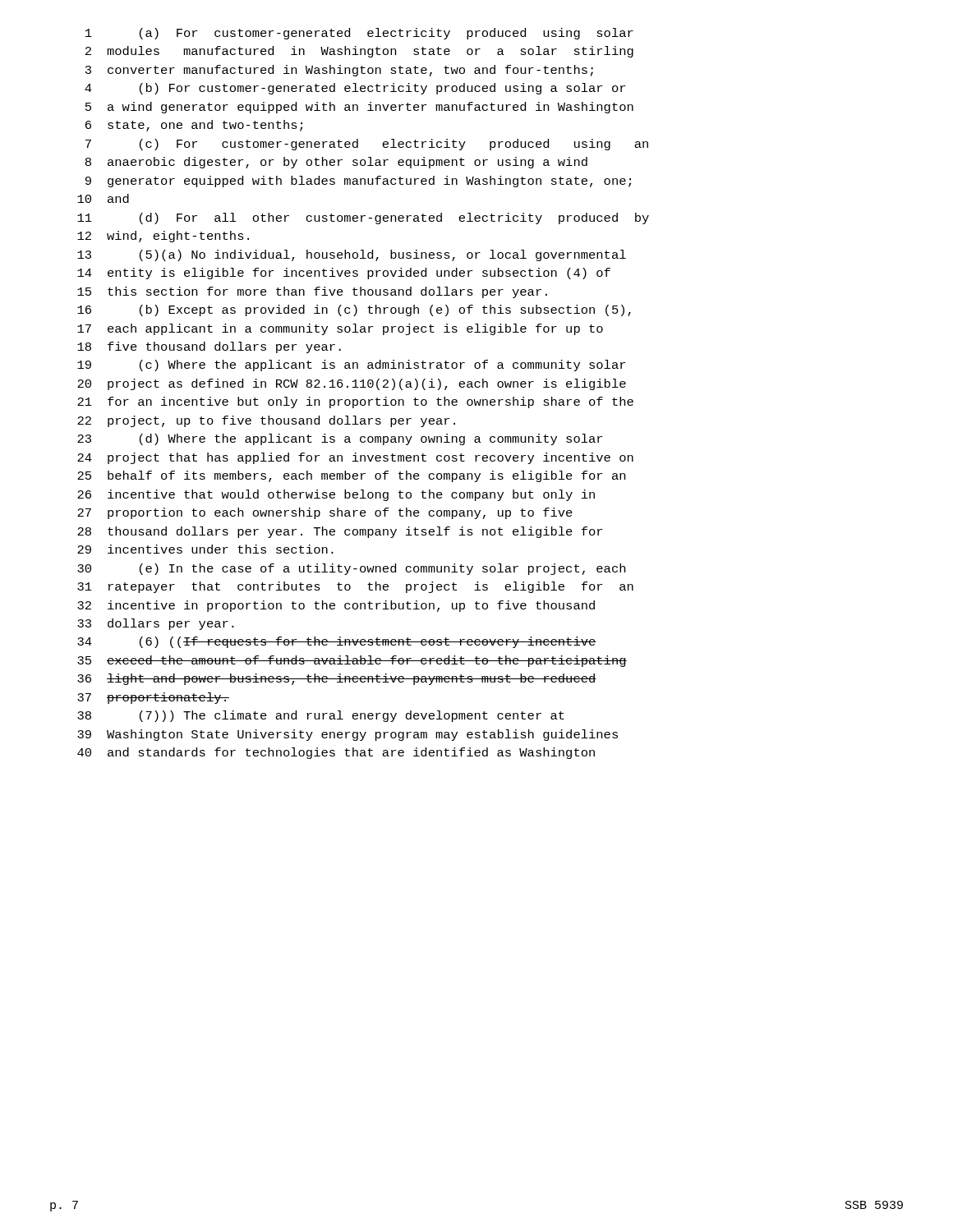Where is the passage that starts "4 (b) For customer-generated electricity produced"?

point(476,89)
